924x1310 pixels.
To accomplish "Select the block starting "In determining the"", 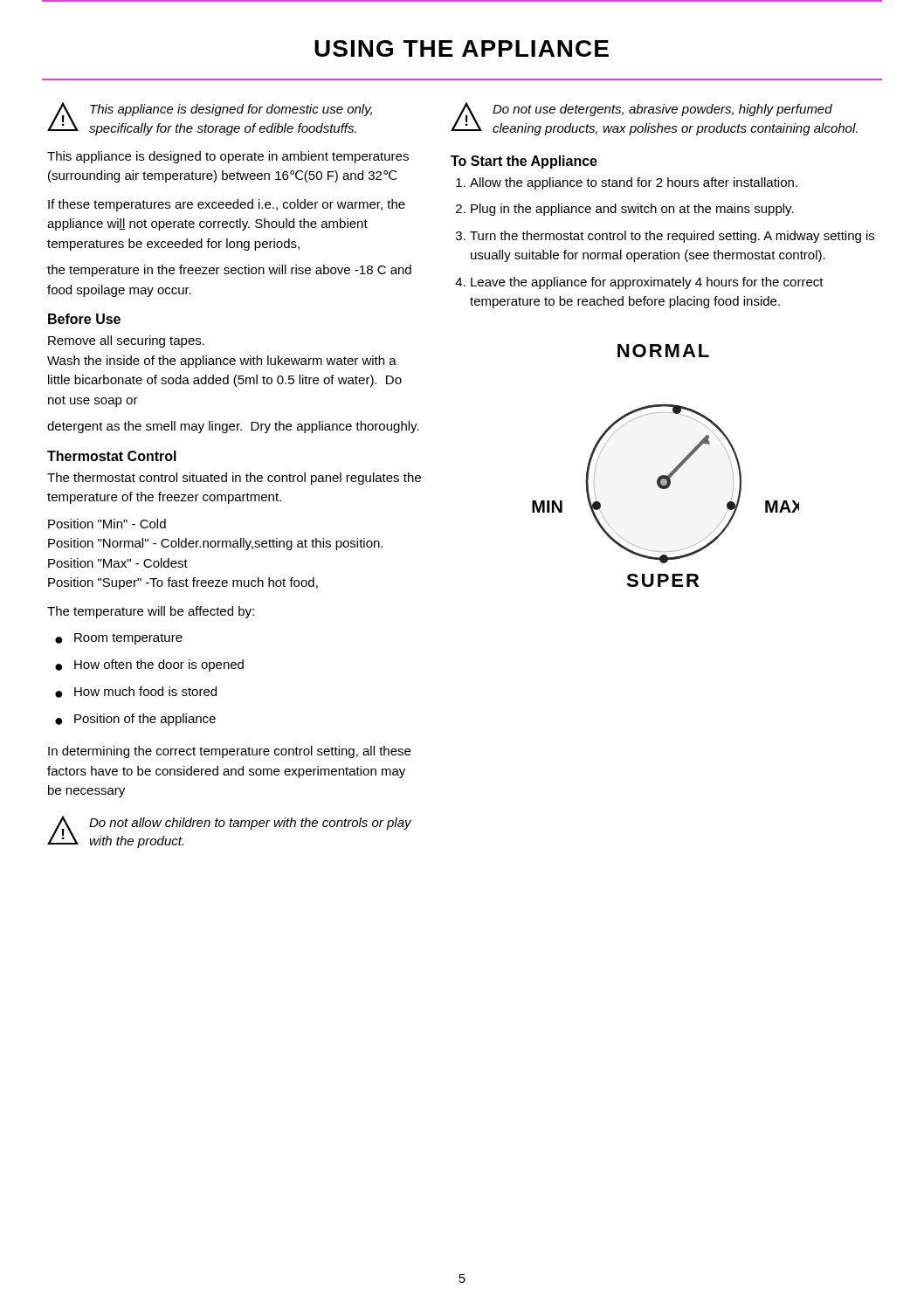I will click(x=229, y=770).
